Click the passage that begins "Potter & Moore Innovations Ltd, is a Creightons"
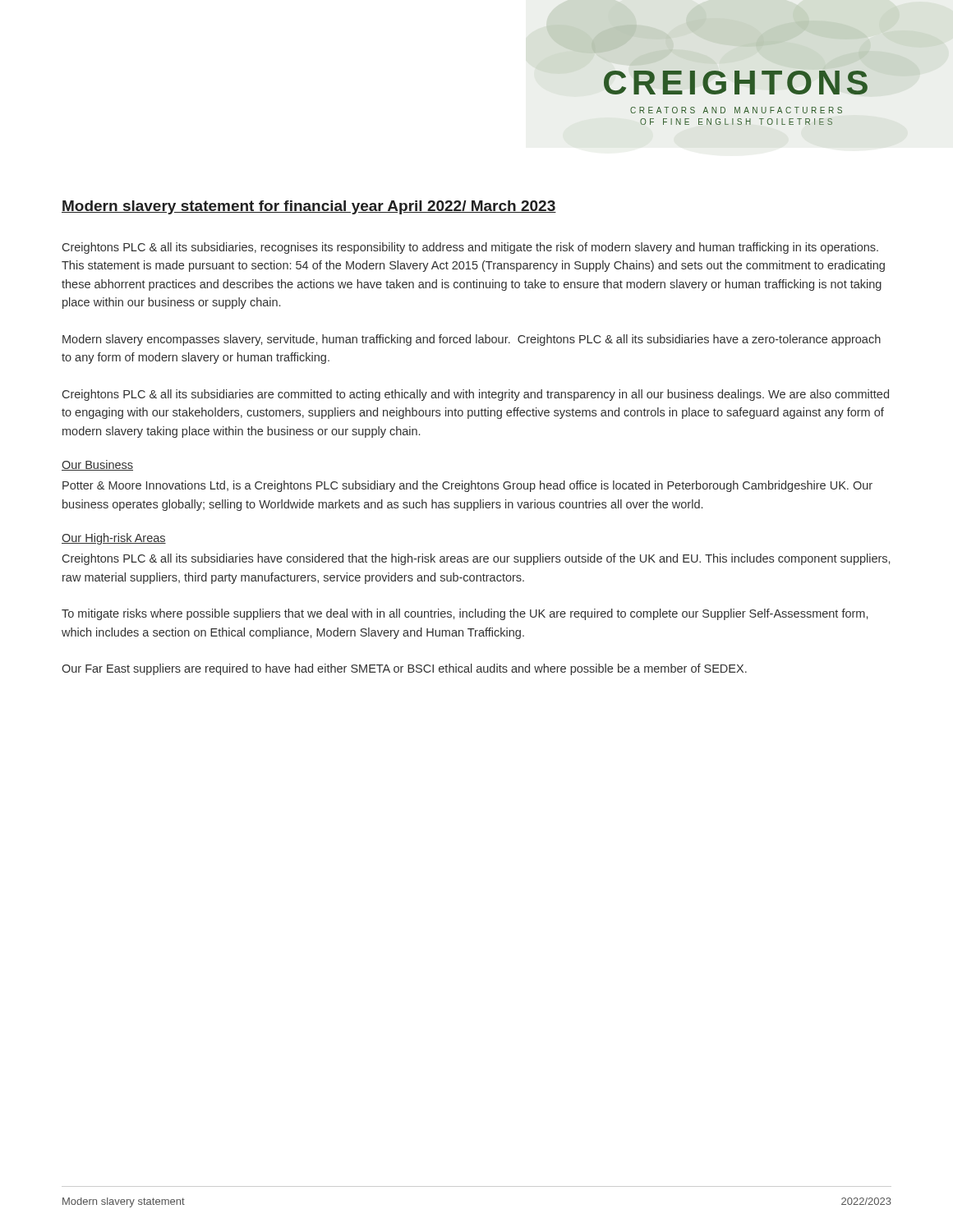The height and width of the screenshot is (1232, 953). [x=467, y=495]
